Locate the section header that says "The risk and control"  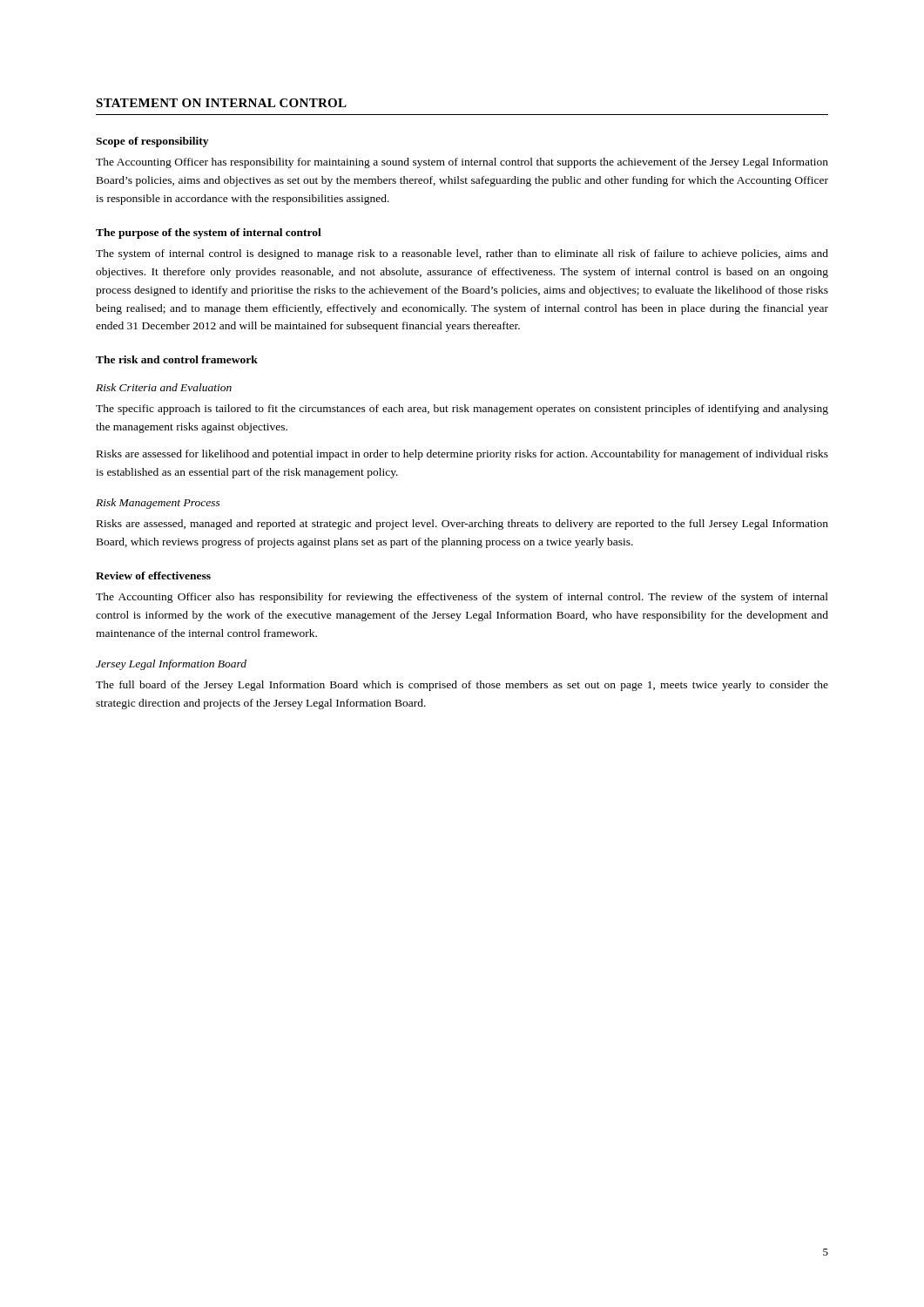tap(177, 359)
